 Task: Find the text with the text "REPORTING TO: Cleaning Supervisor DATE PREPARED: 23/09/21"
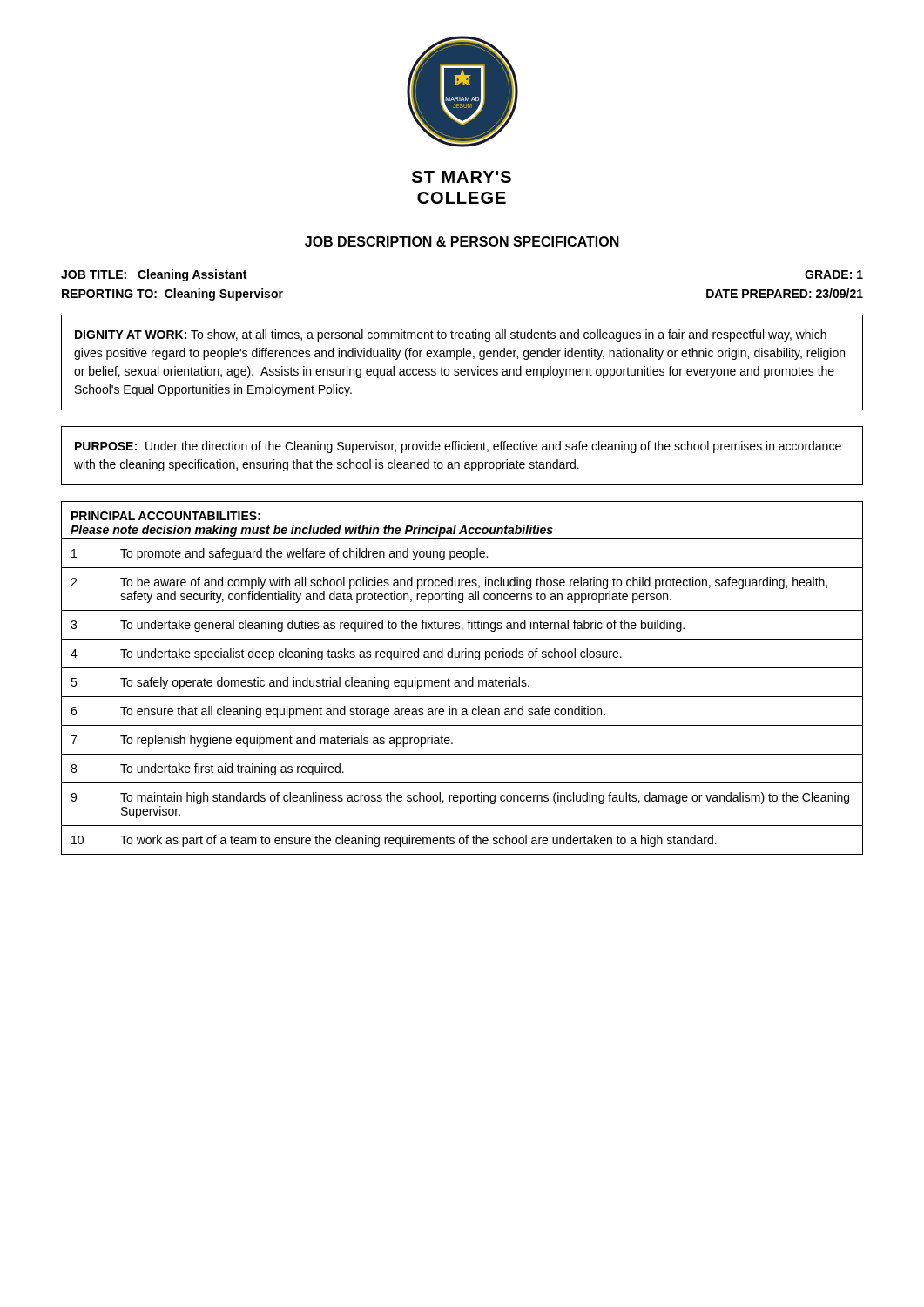(x=171, y=295)
